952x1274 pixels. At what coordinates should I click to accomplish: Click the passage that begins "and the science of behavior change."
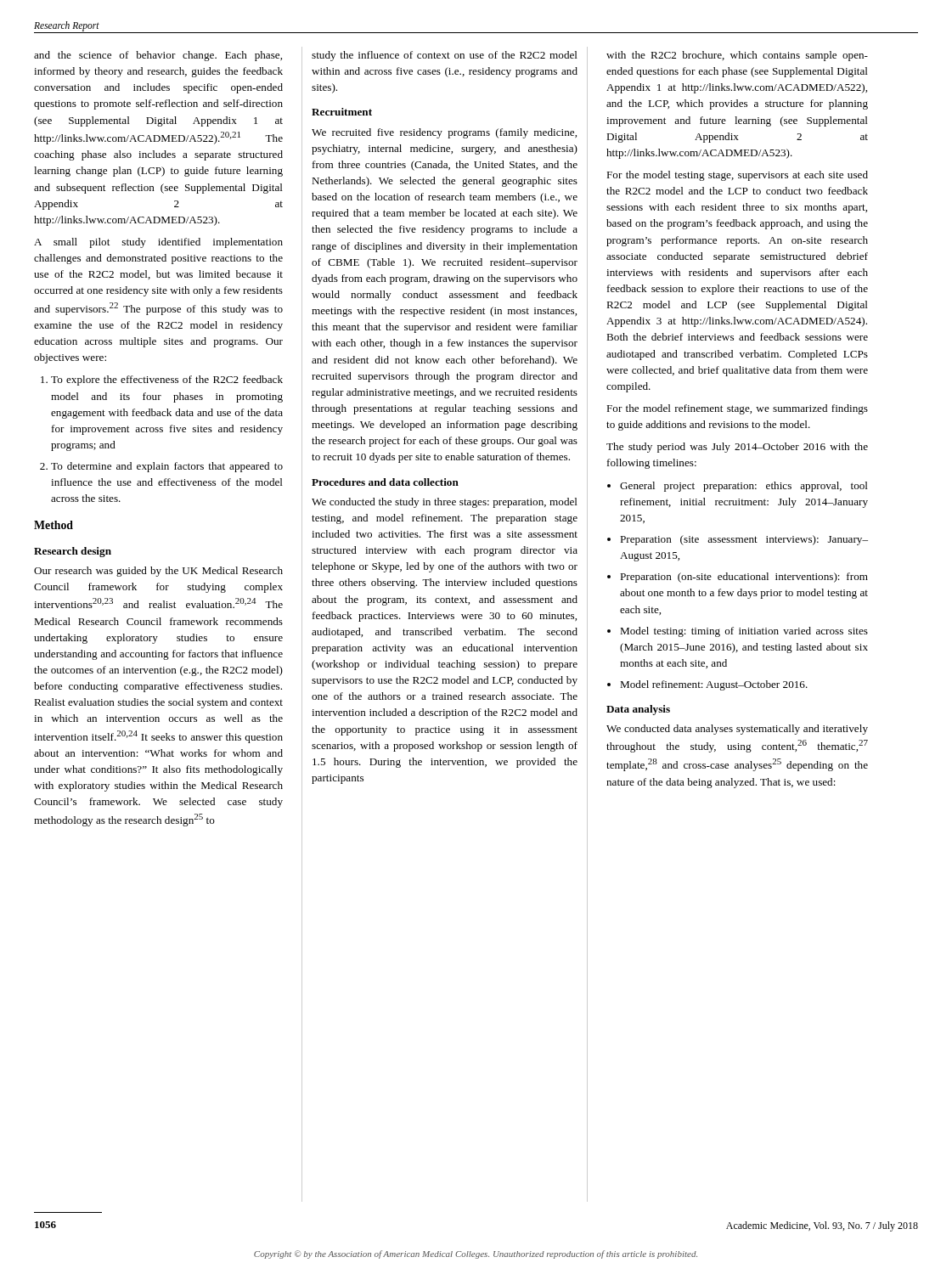click(x=158, y=137)
